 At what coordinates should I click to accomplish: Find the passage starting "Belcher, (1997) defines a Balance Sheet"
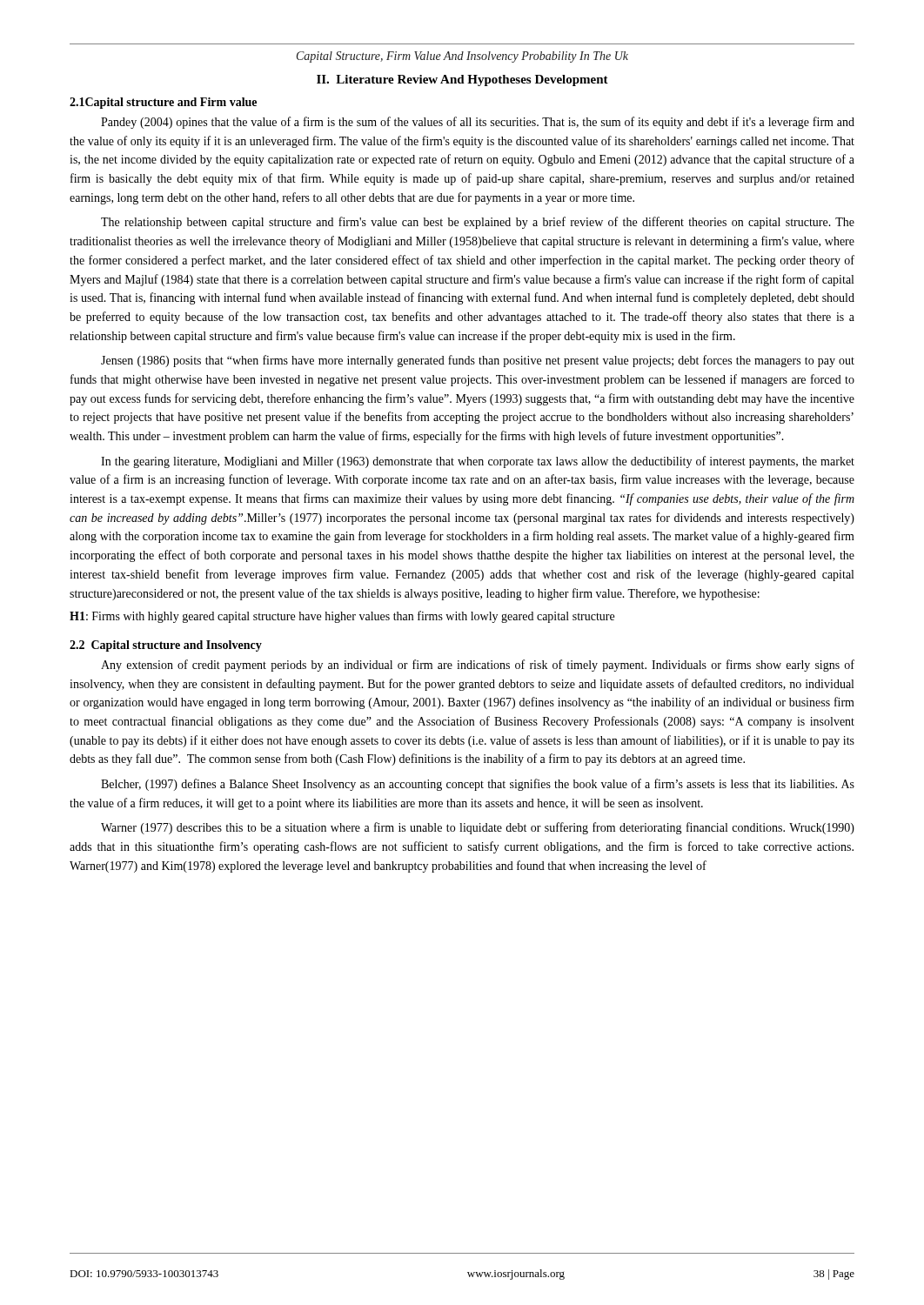click(x=462, y=794)
